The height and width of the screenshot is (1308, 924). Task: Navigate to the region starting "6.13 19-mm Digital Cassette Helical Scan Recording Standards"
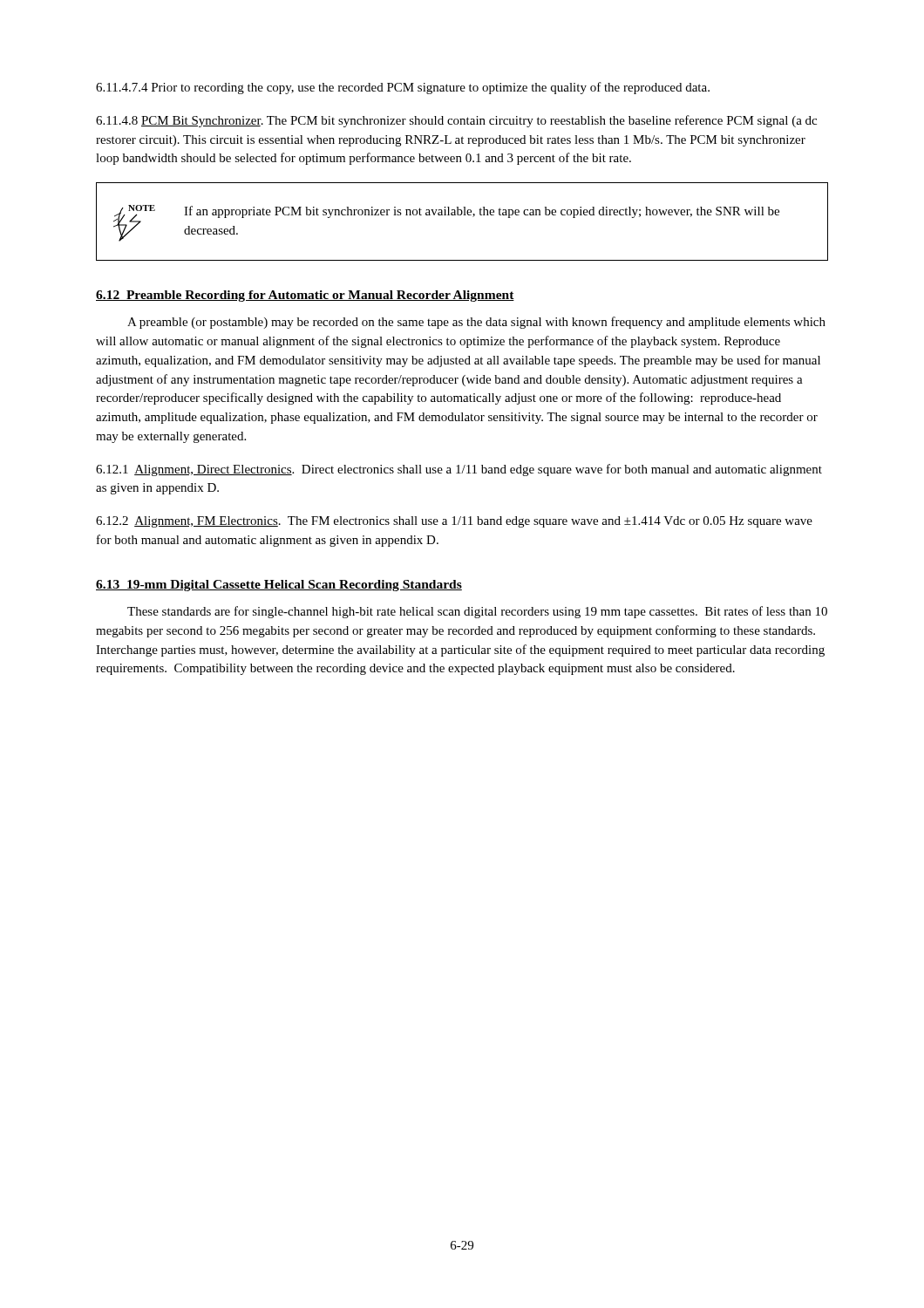279,584
